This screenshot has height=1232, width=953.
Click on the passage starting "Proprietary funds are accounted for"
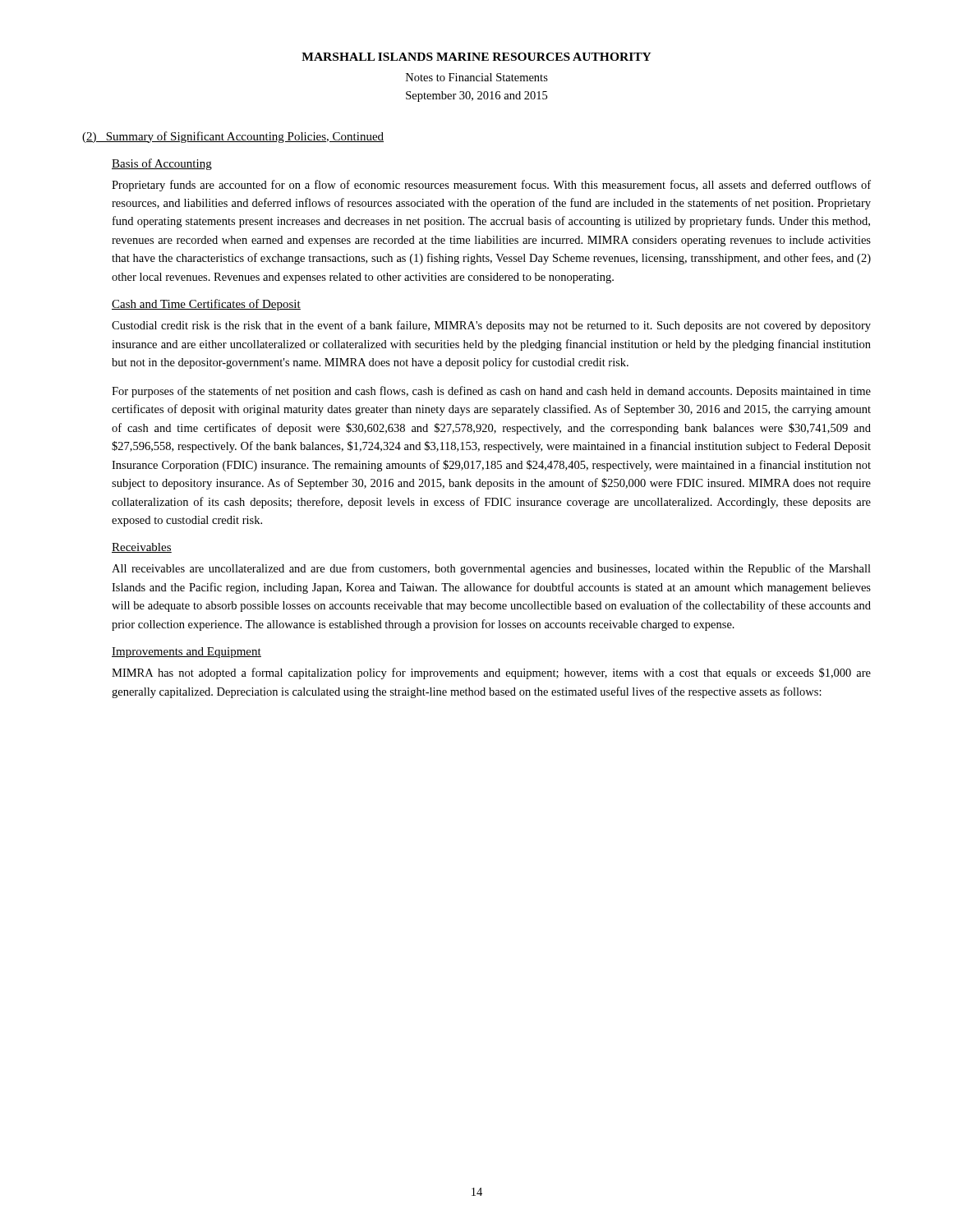491,231
